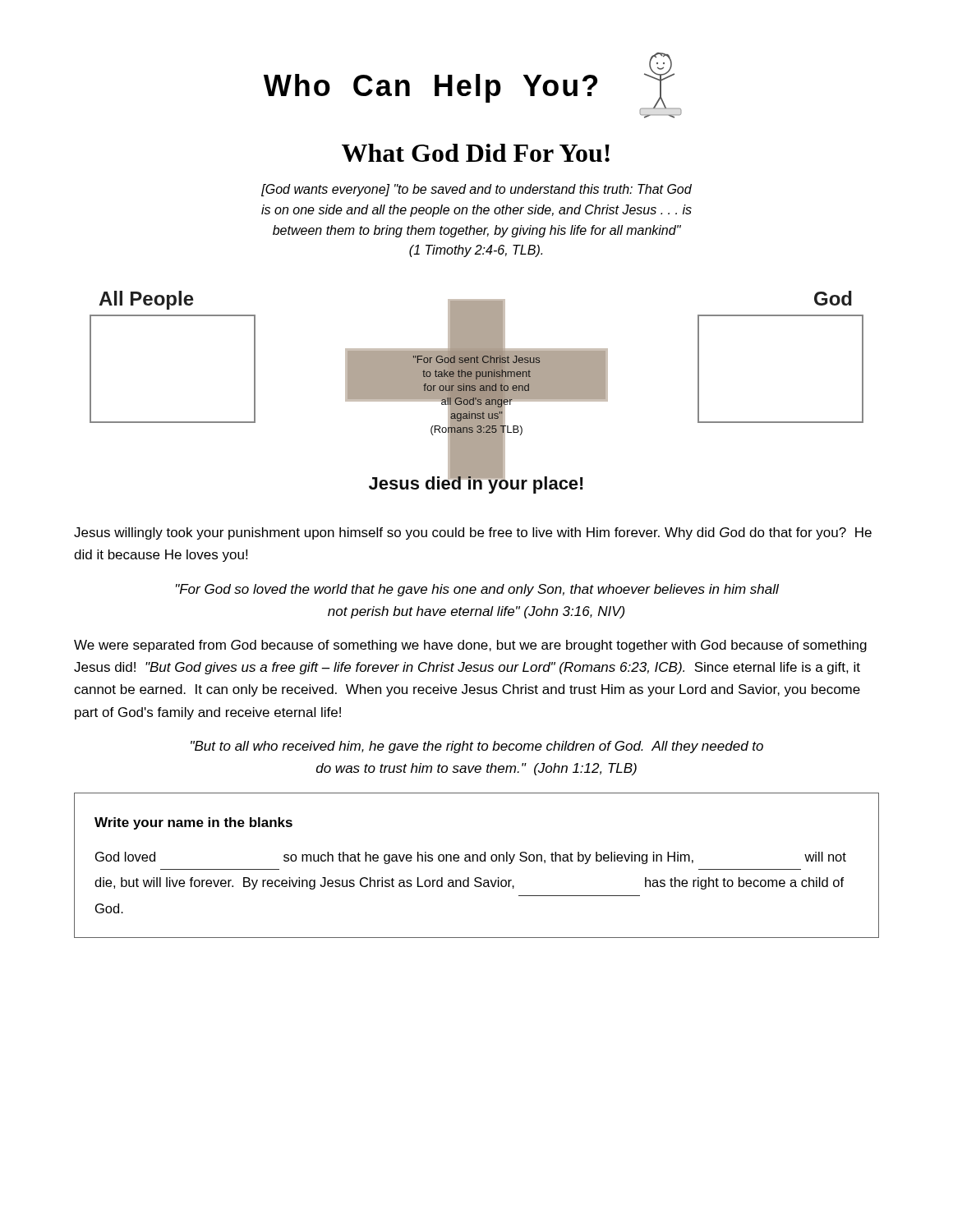Find the text starting "What God Did For You!"
This screenshot has width=953, height=1232.
pyautogui.click(x=476, y=153)
